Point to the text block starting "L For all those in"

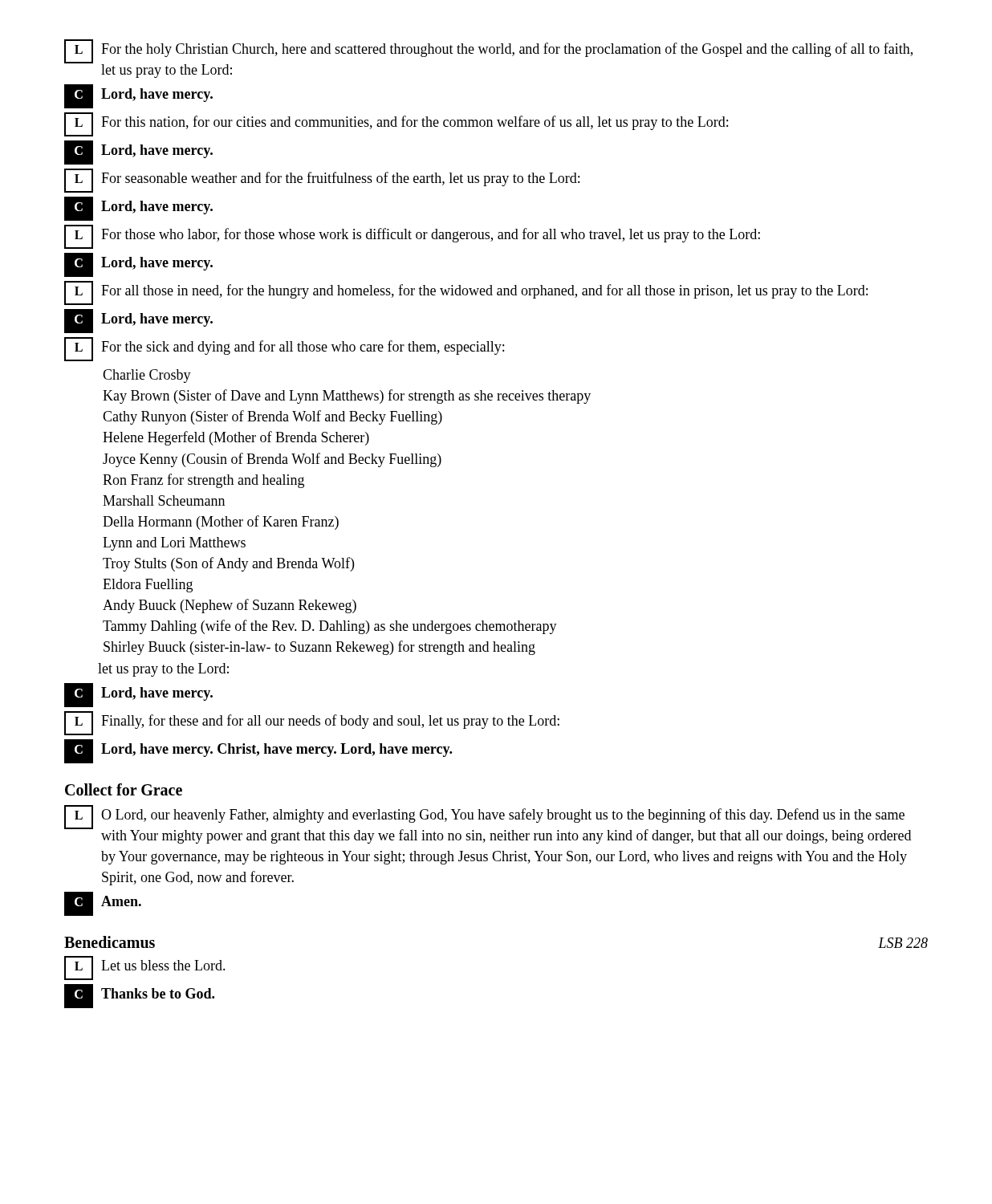point(496,293)
